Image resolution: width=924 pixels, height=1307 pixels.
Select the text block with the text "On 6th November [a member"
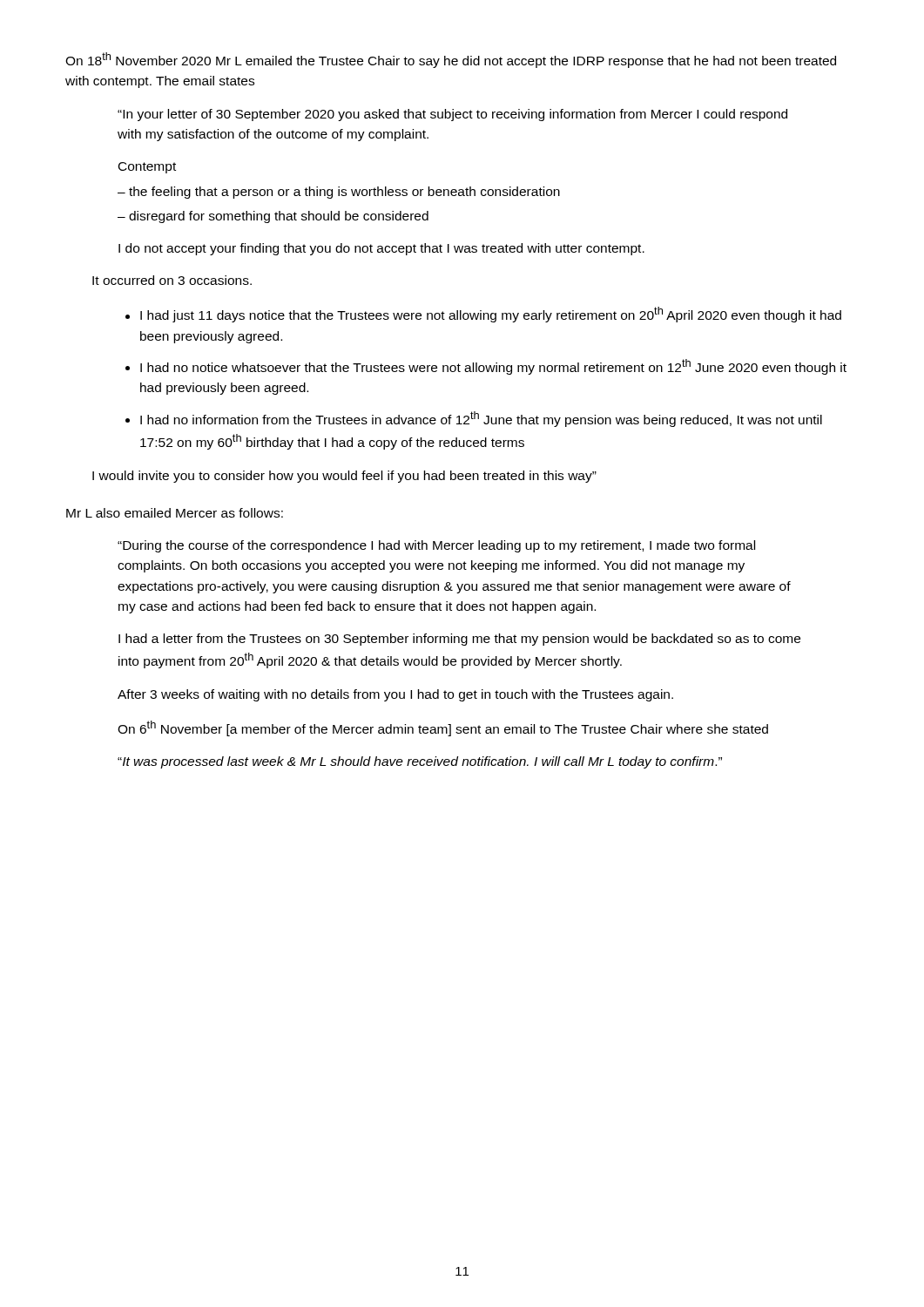click(443, 727)
